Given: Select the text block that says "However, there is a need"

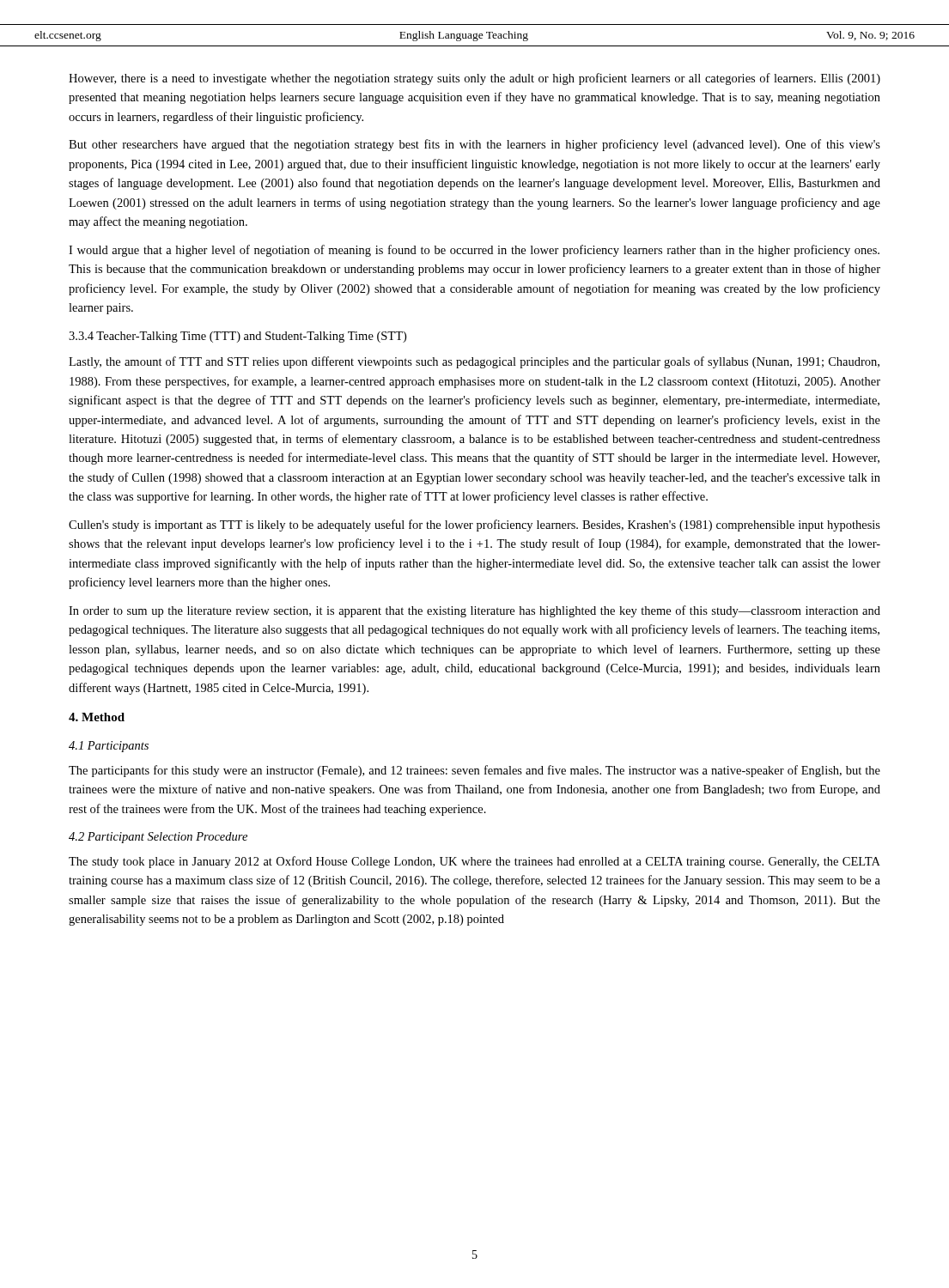Looking at the screenshot, I should pos(474,98).
